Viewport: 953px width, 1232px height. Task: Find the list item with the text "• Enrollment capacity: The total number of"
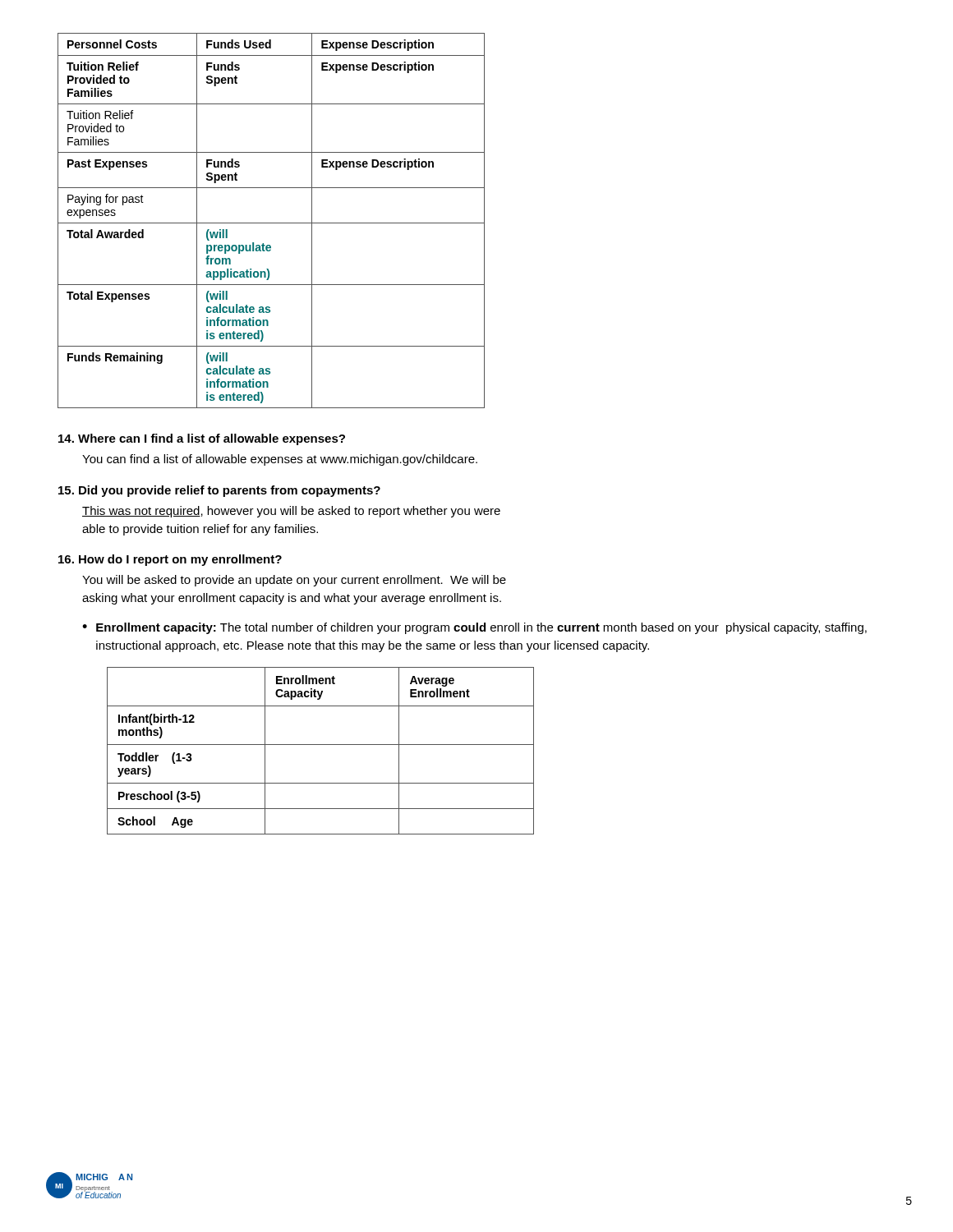(489, 636)
